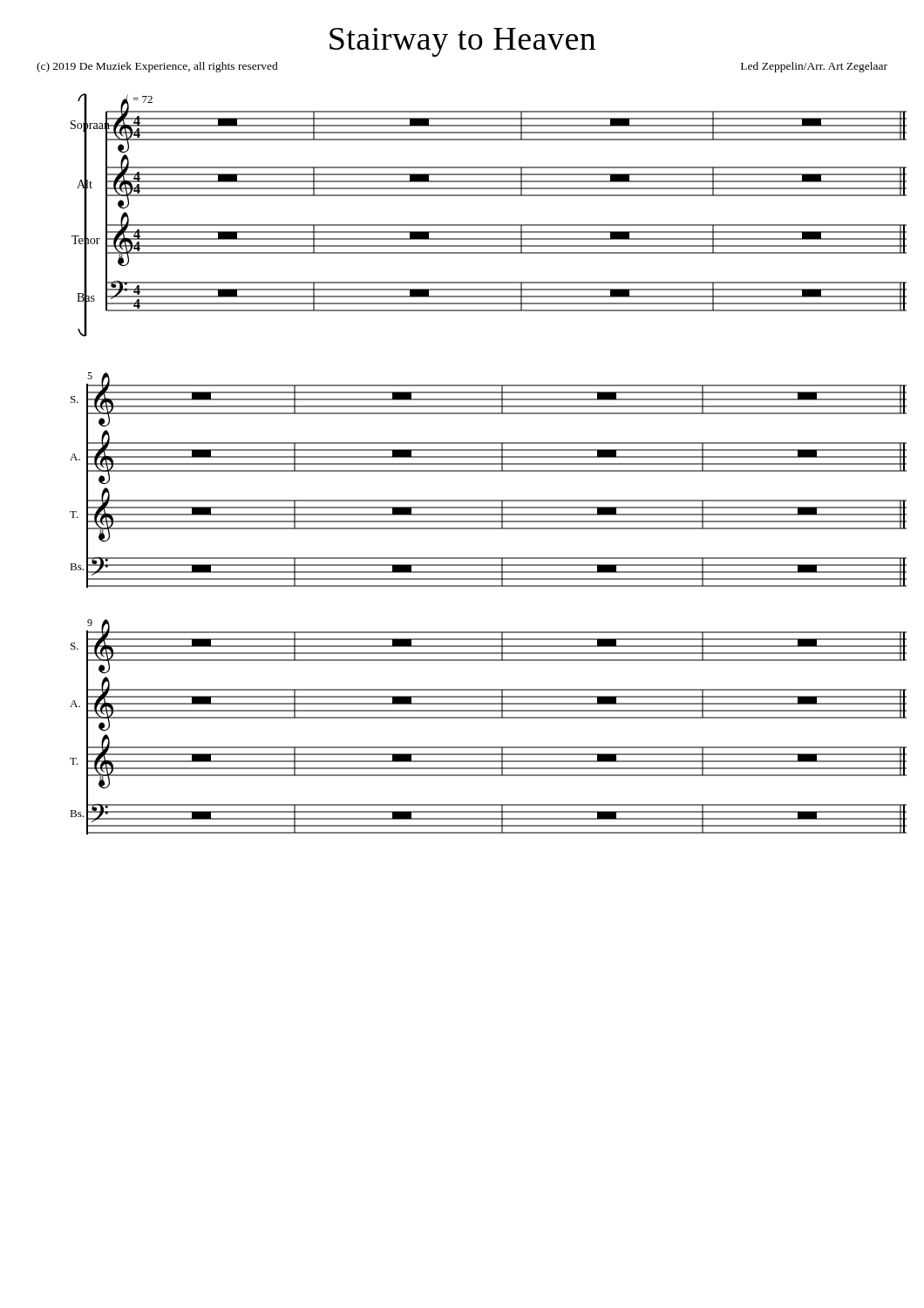Click the title

click(x=462, y=38)
